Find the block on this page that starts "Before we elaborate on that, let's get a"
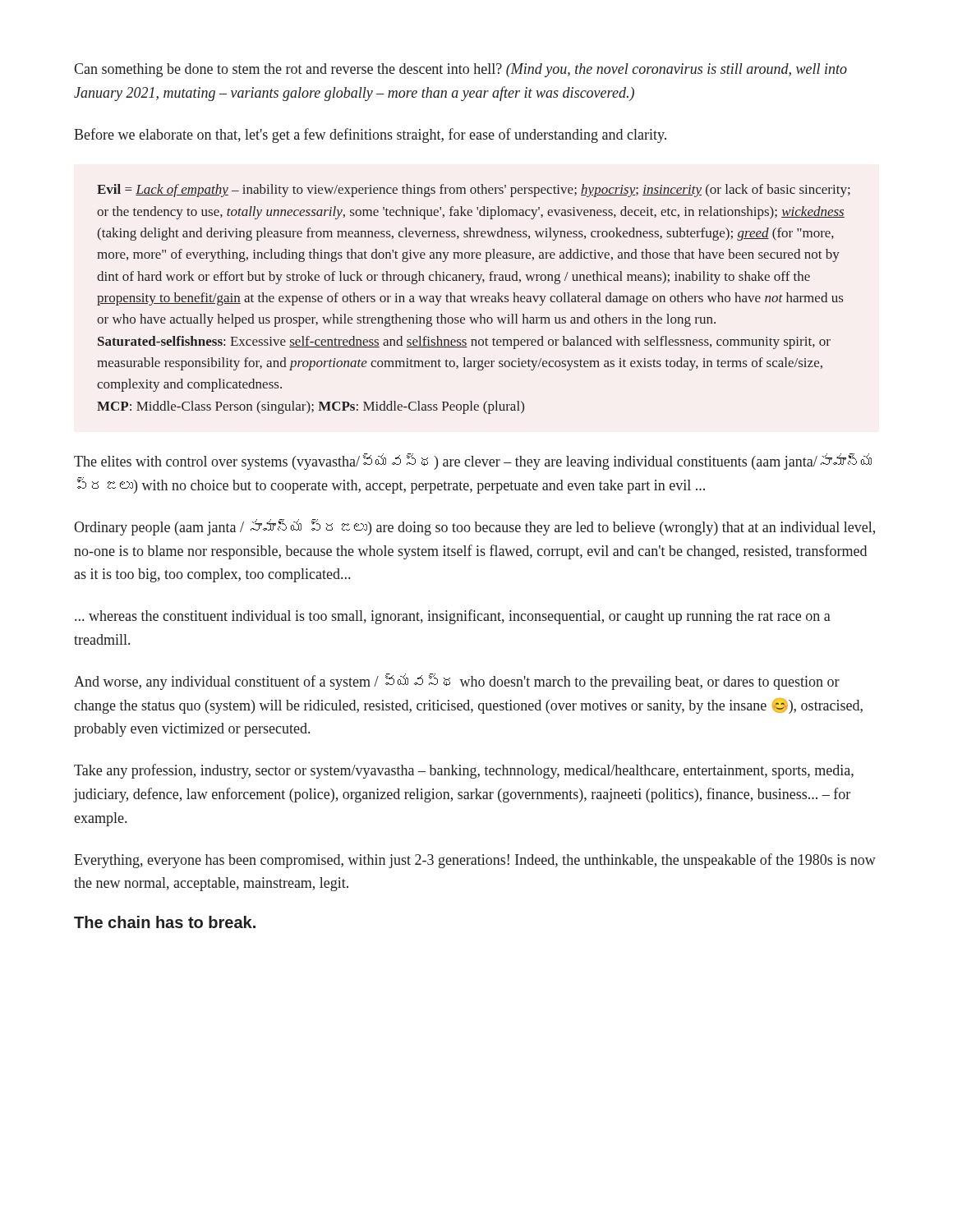 [x=476, y=135]
